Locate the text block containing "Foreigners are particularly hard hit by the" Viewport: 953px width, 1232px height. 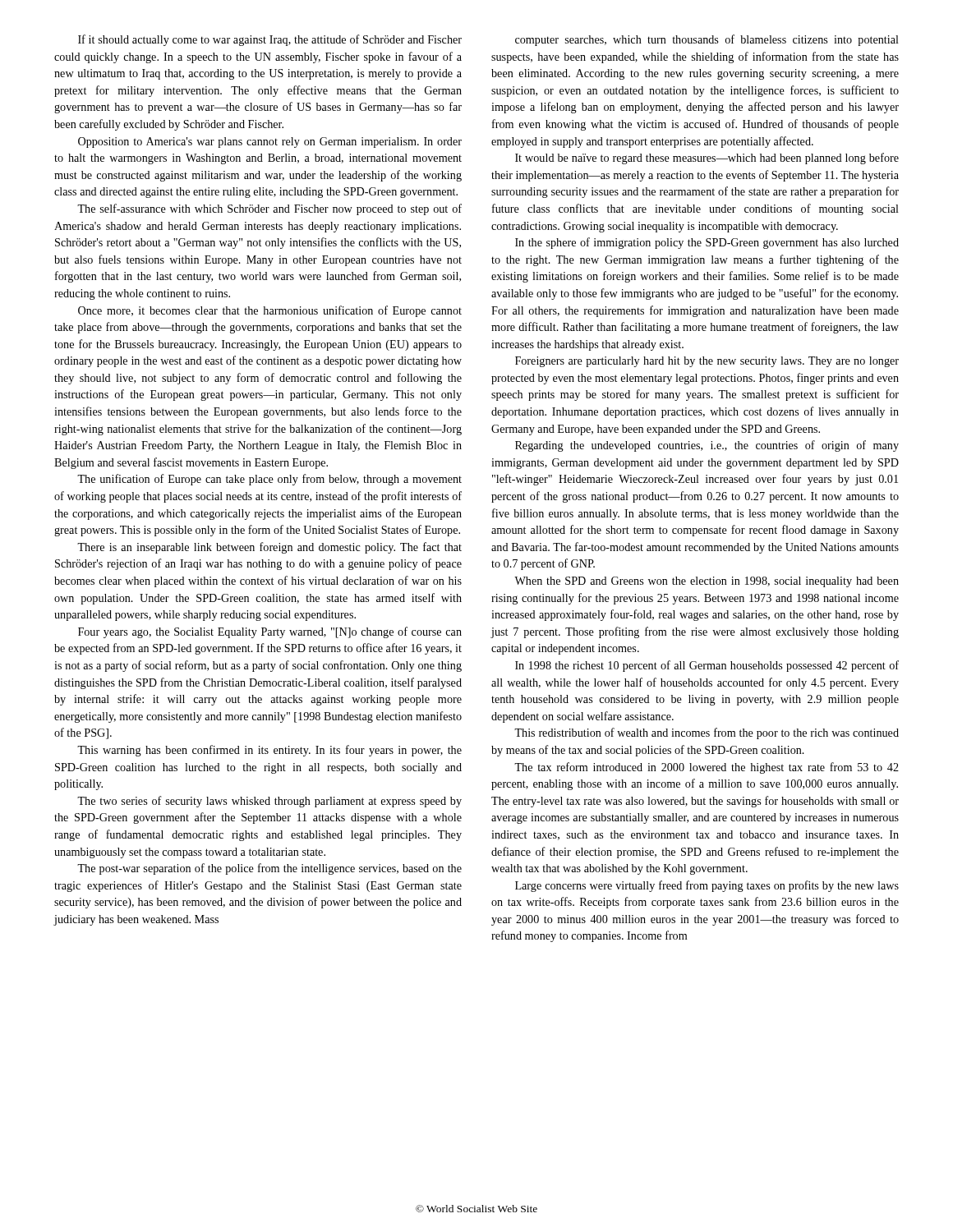[695, 395]
